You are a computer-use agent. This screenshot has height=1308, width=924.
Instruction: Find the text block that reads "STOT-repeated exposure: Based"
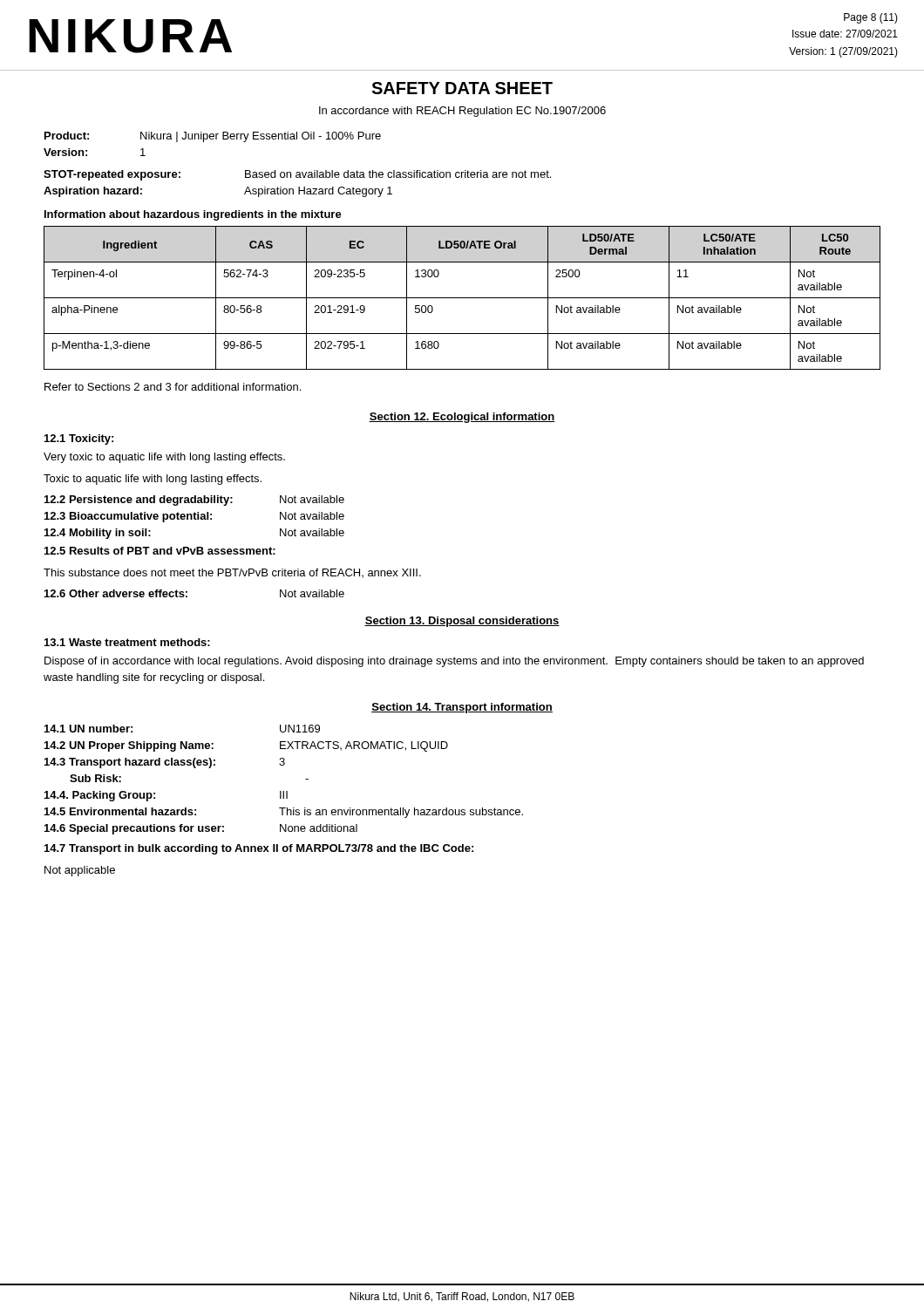tap(462, 182)
